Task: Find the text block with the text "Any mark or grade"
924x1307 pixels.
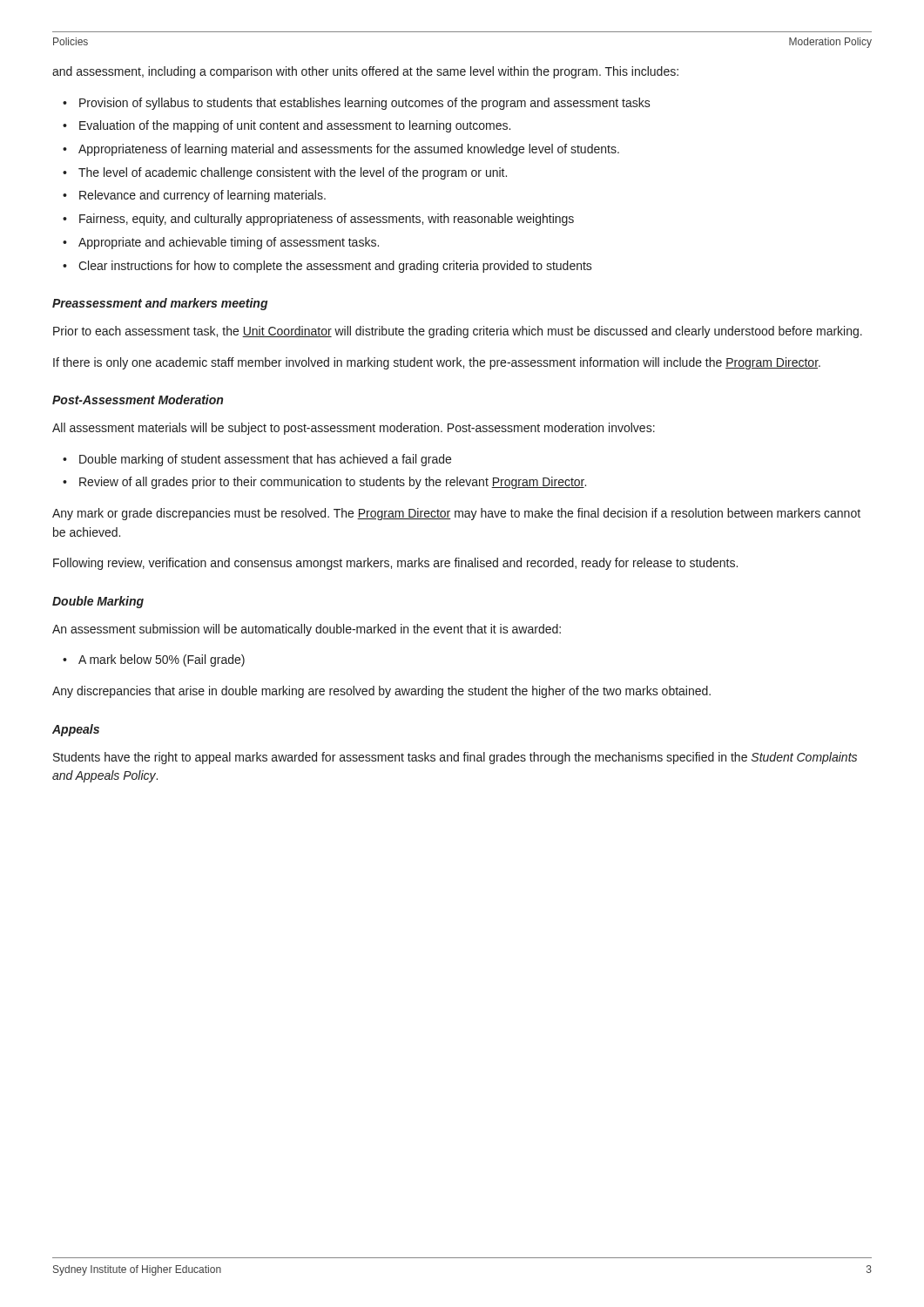Action: pos(456,523)
